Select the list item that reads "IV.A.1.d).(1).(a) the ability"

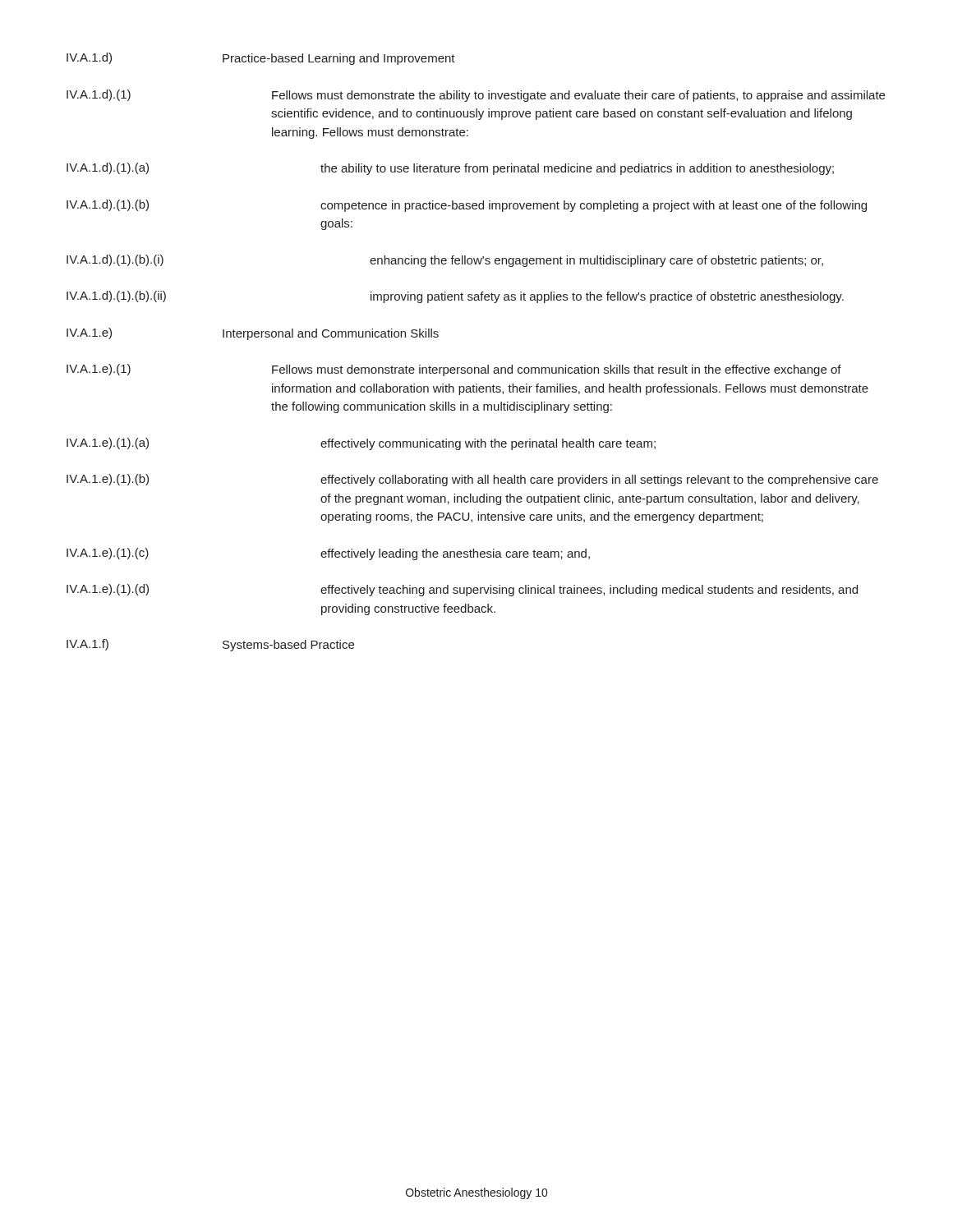476,169
